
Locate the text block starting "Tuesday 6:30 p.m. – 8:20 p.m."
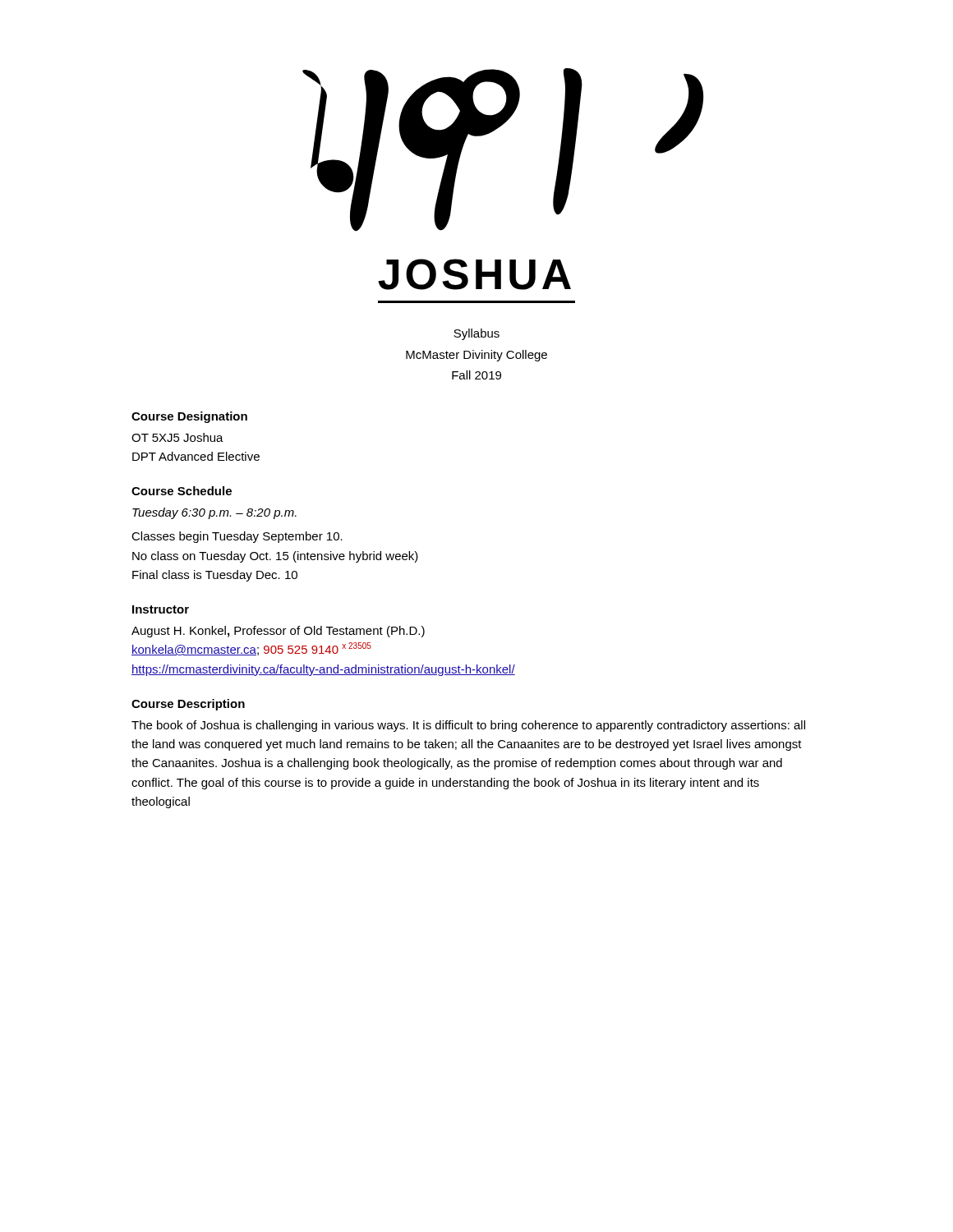tap(215, 512)
